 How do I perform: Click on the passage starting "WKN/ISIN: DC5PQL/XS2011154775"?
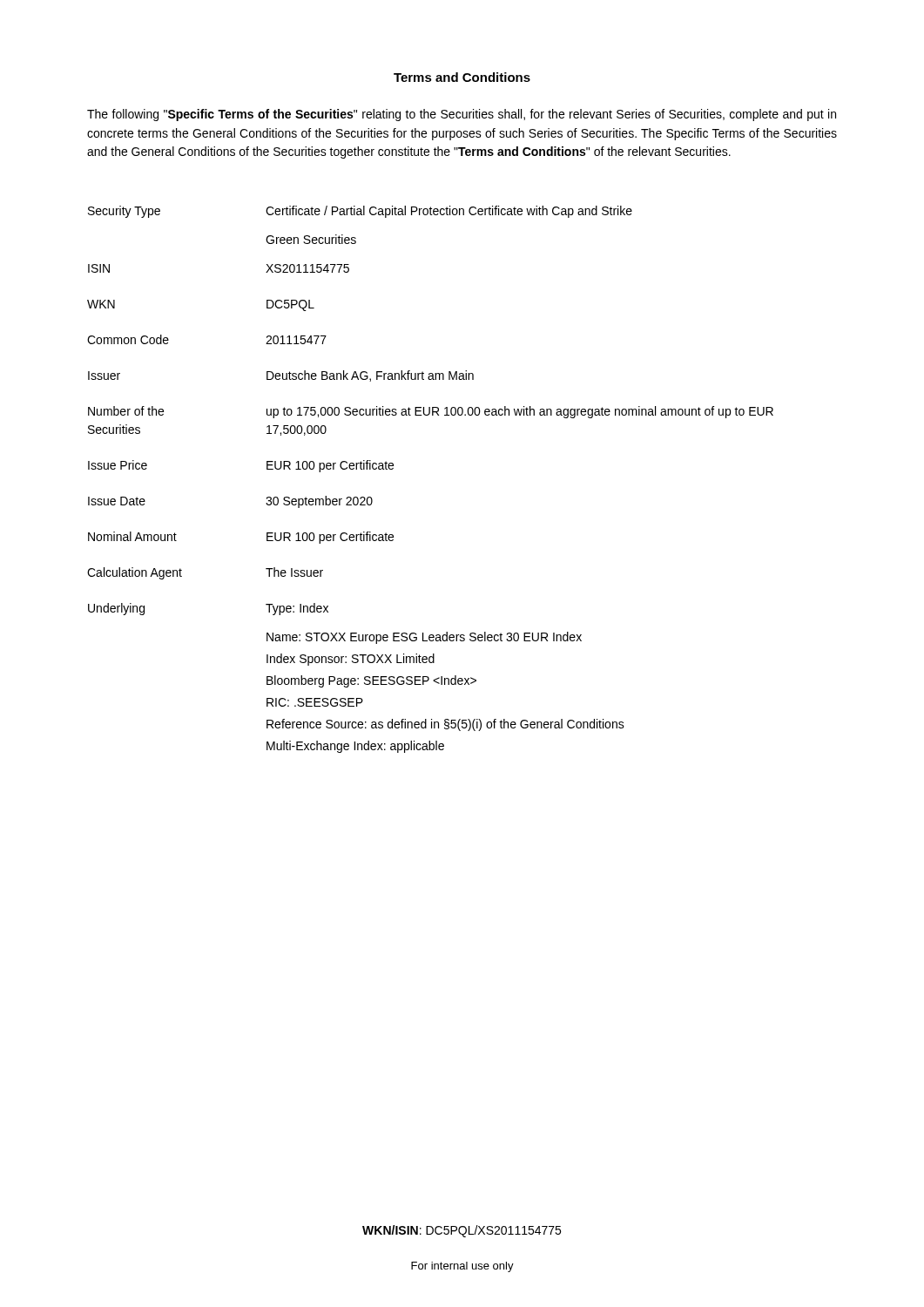462,1230
